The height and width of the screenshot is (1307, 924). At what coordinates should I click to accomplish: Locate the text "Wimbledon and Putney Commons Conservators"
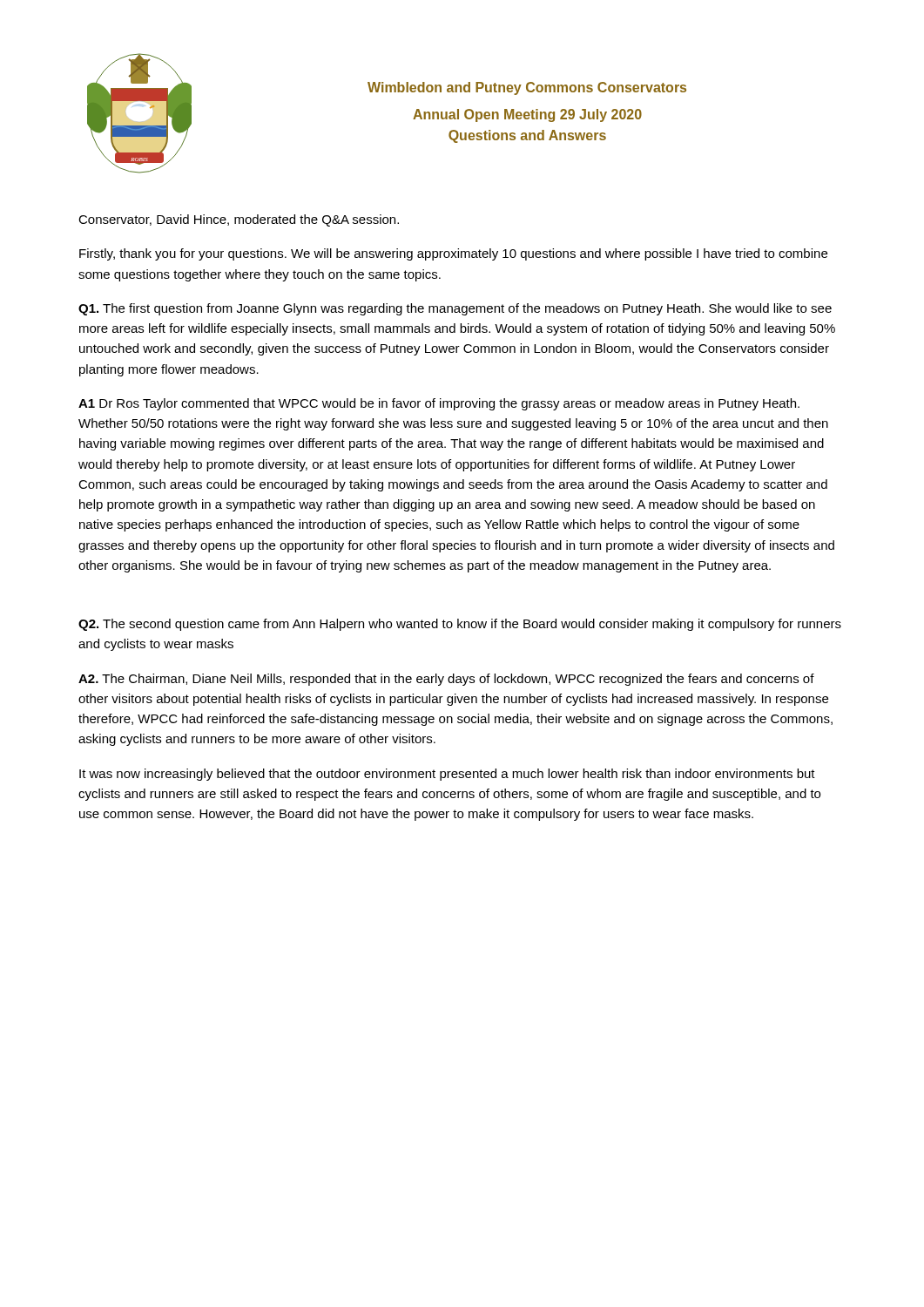pyautogui.click(x=527, y=88)
